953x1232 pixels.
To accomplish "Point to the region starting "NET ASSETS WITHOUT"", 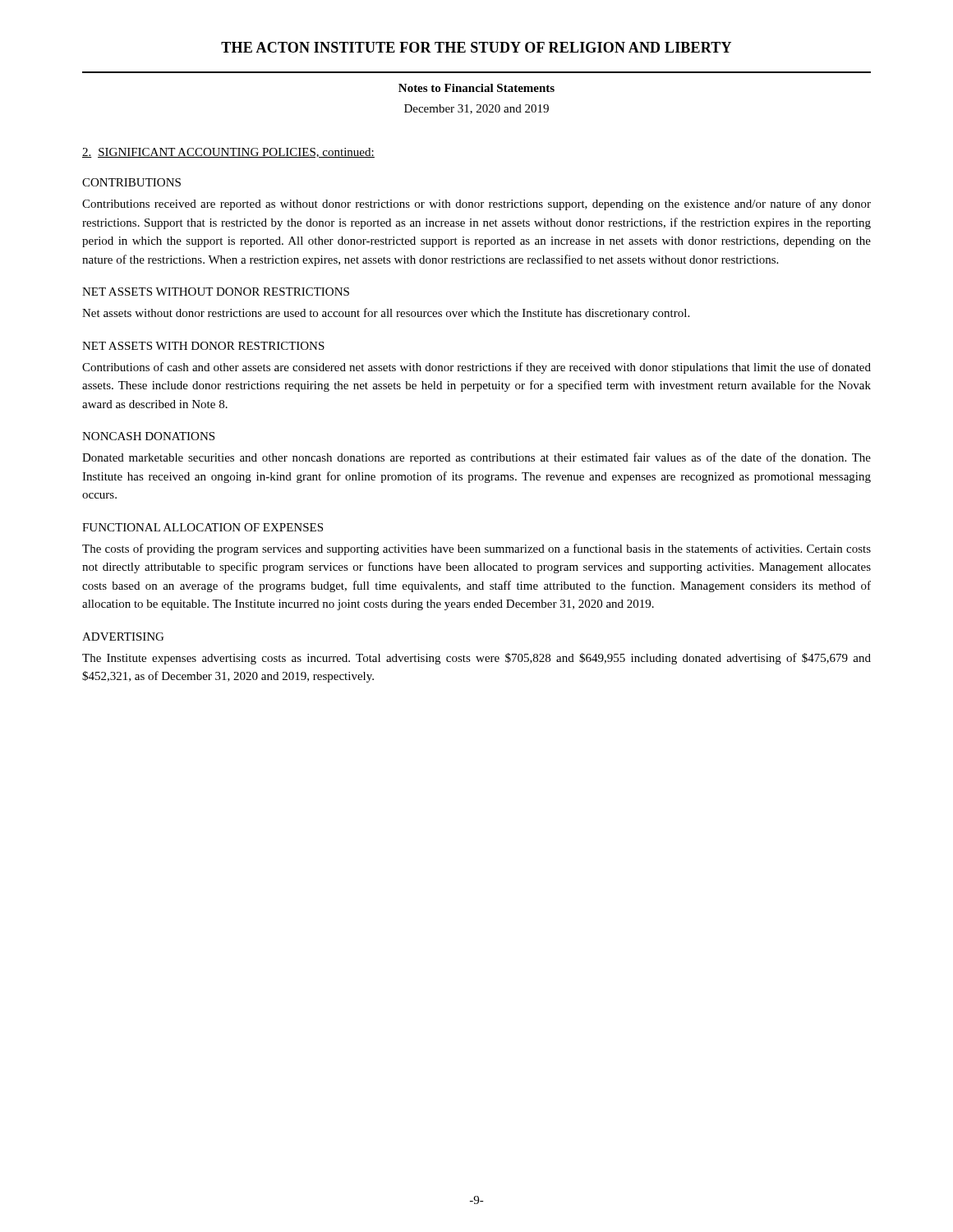I will point(216,292).
